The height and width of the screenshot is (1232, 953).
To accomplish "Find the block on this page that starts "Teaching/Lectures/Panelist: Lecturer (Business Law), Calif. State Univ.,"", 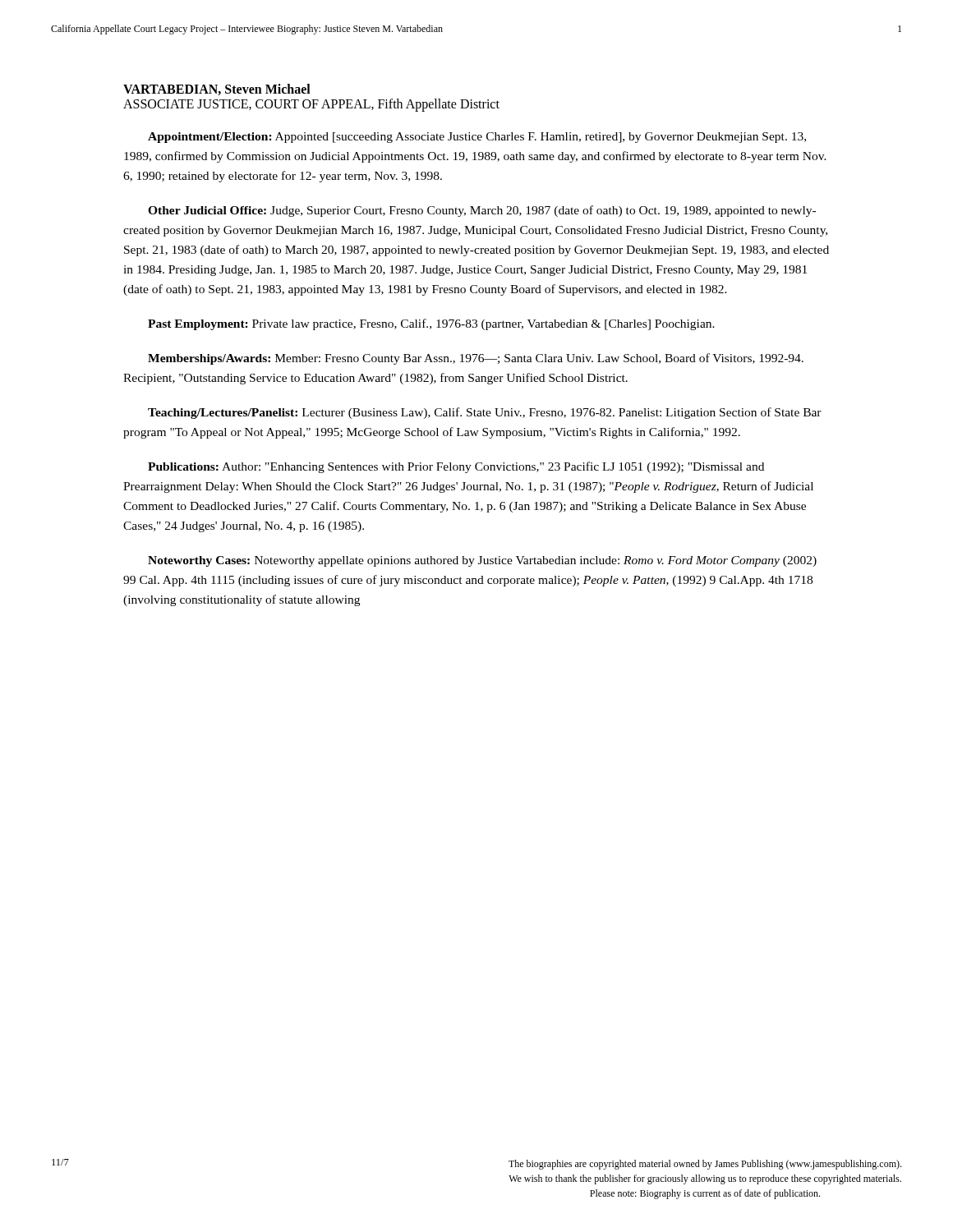I will pos(476,422).
